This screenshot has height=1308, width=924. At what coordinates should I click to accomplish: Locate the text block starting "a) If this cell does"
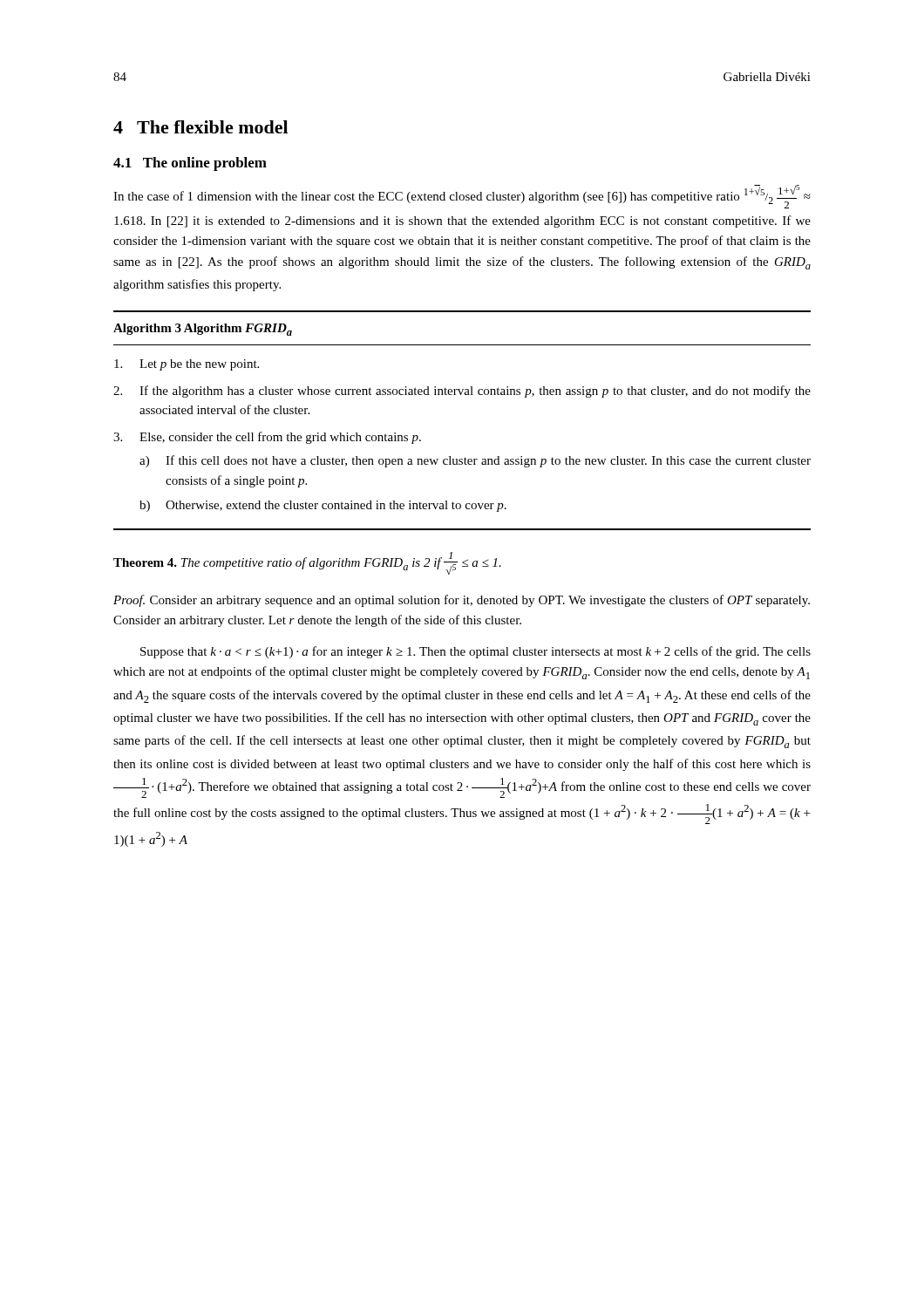(x=475, y=471)
